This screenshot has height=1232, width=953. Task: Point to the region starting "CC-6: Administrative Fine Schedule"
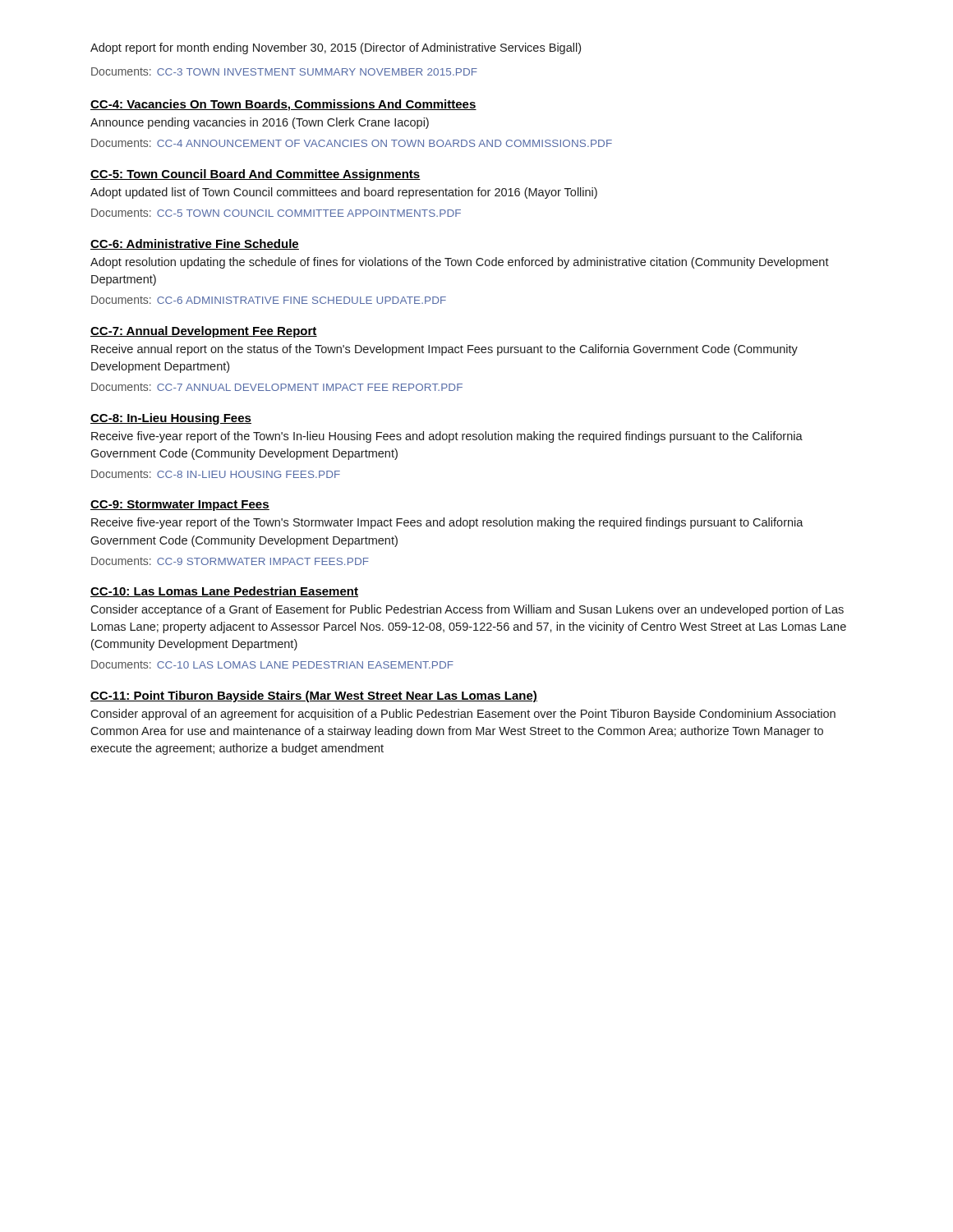point(195,243)
